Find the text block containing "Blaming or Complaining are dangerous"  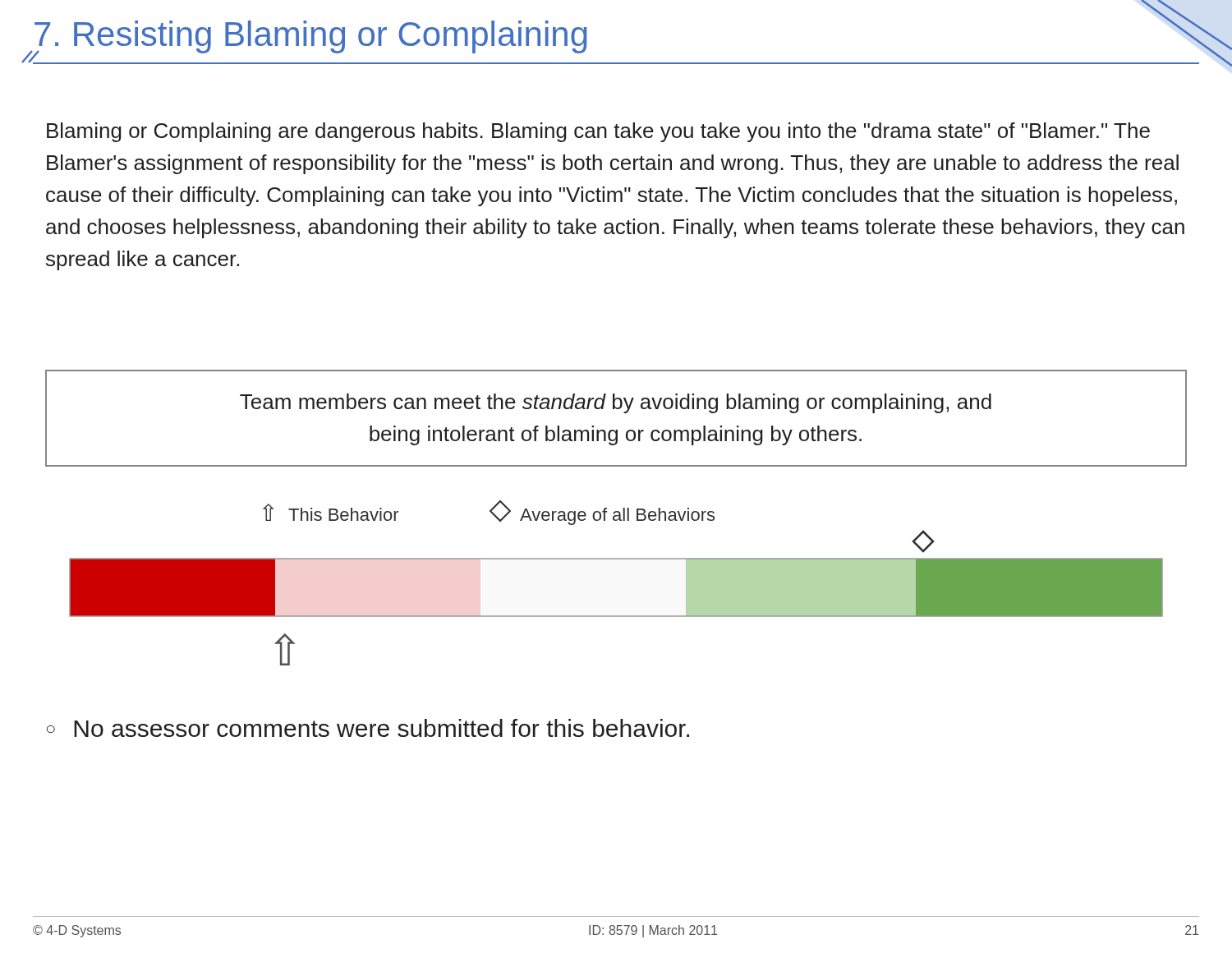pyautogui.click(x=615, y=195)
